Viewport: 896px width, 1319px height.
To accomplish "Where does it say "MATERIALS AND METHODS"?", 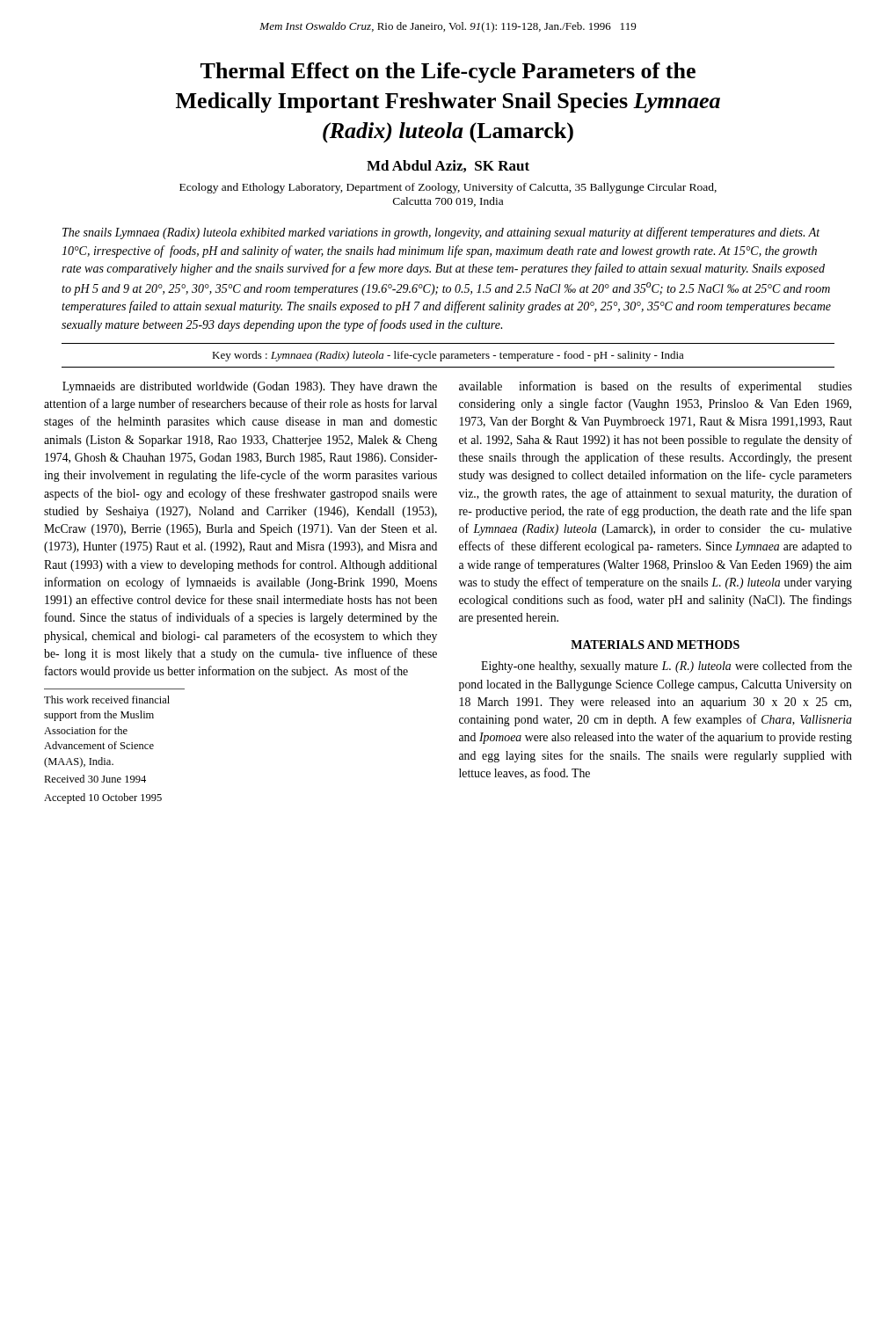I will coord(655,645).
